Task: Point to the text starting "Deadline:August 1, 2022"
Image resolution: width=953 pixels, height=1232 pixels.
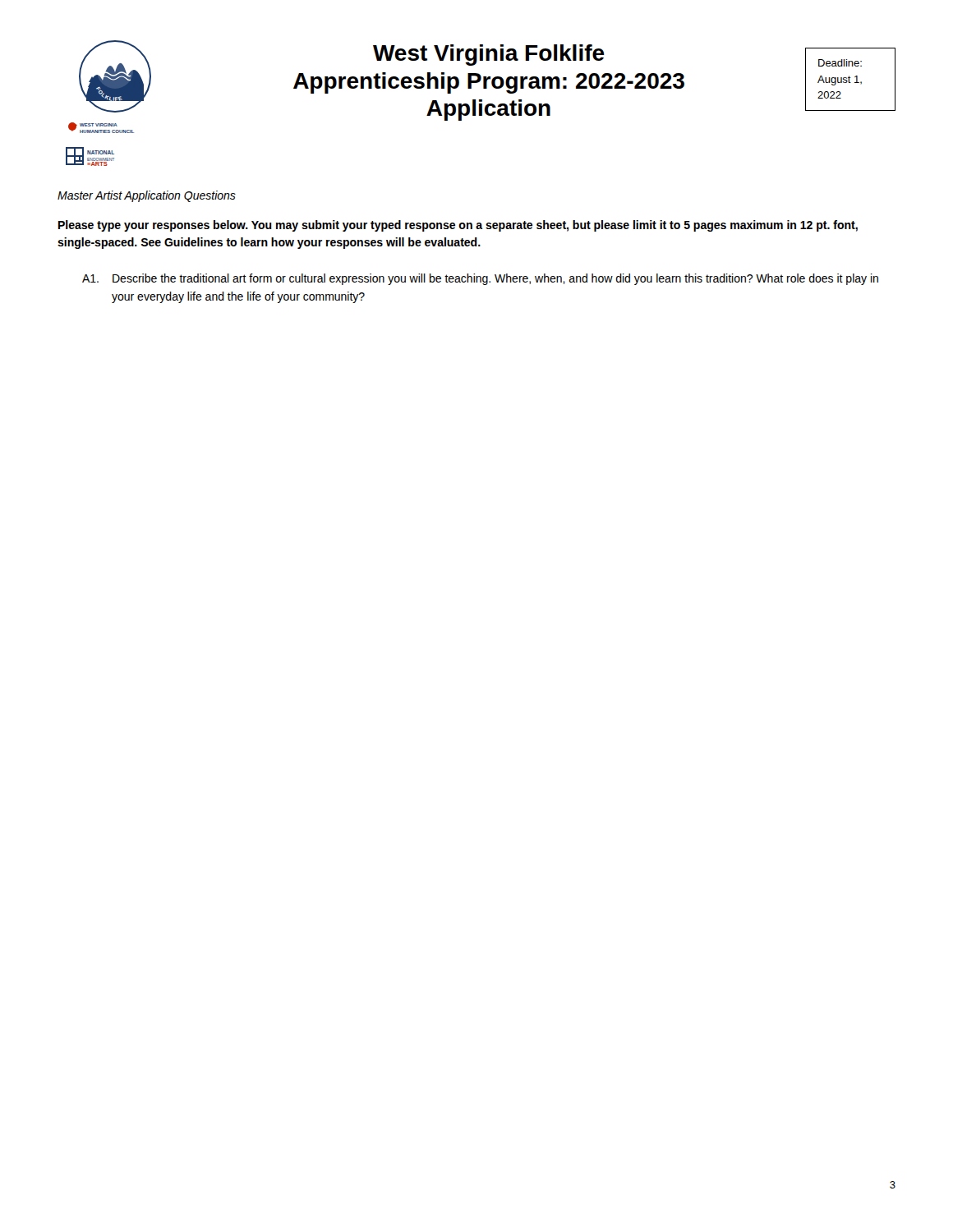Action: (840, 79)
